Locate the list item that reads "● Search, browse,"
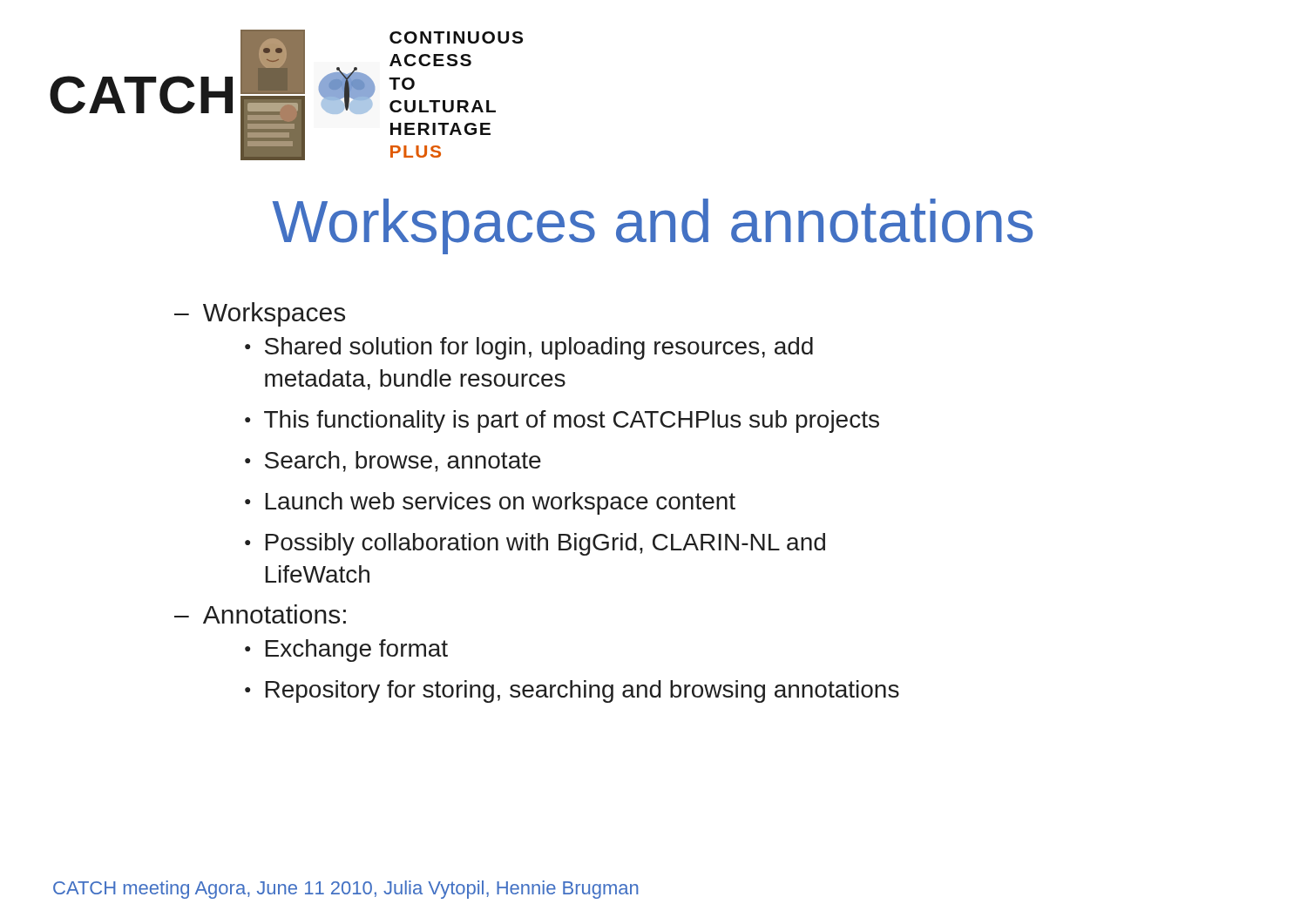Viewport: 1307px width, 924px height. point(393,461)
